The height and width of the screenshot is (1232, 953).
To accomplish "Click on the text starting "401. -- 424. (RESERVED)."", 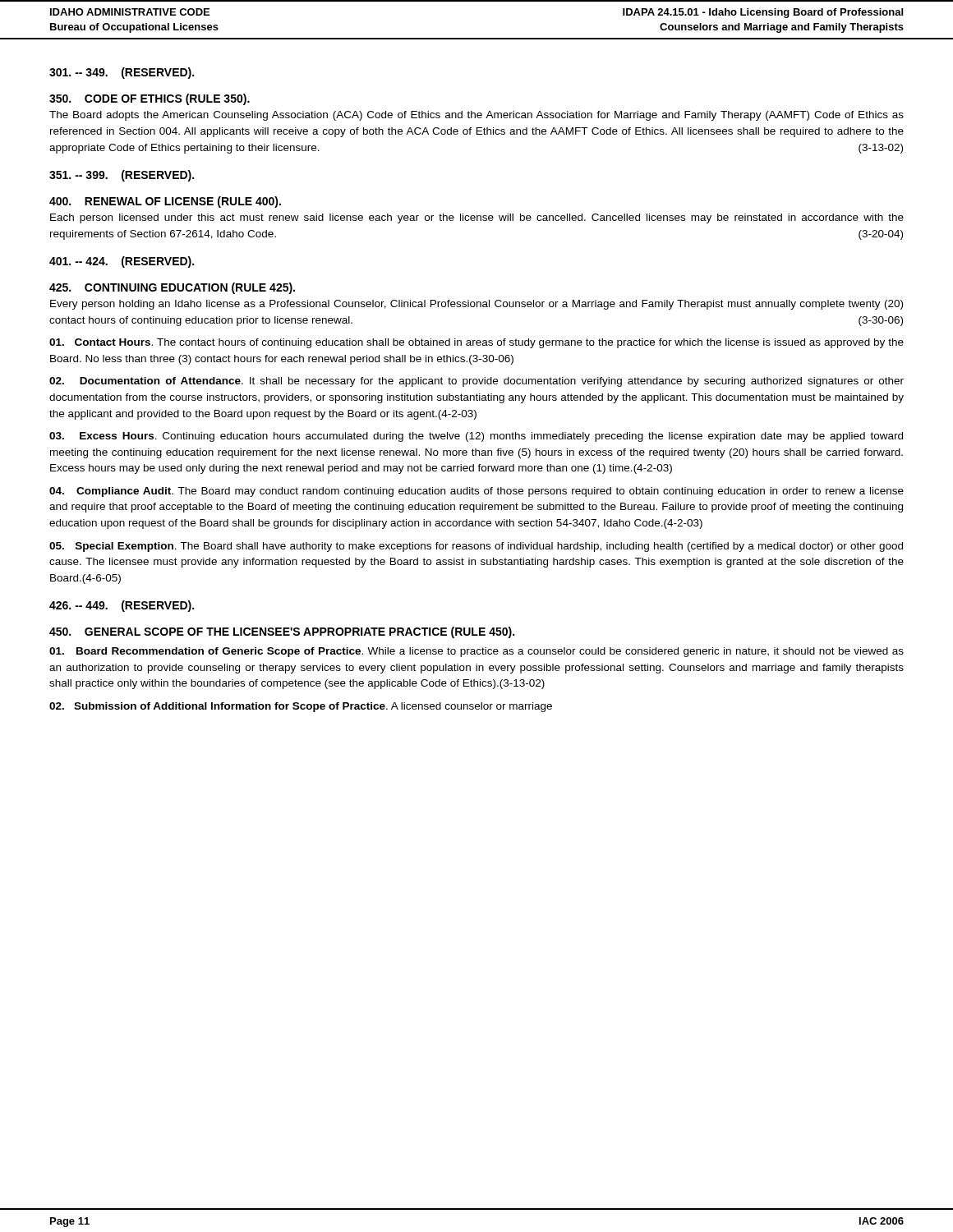I will (x=122, y=261).
